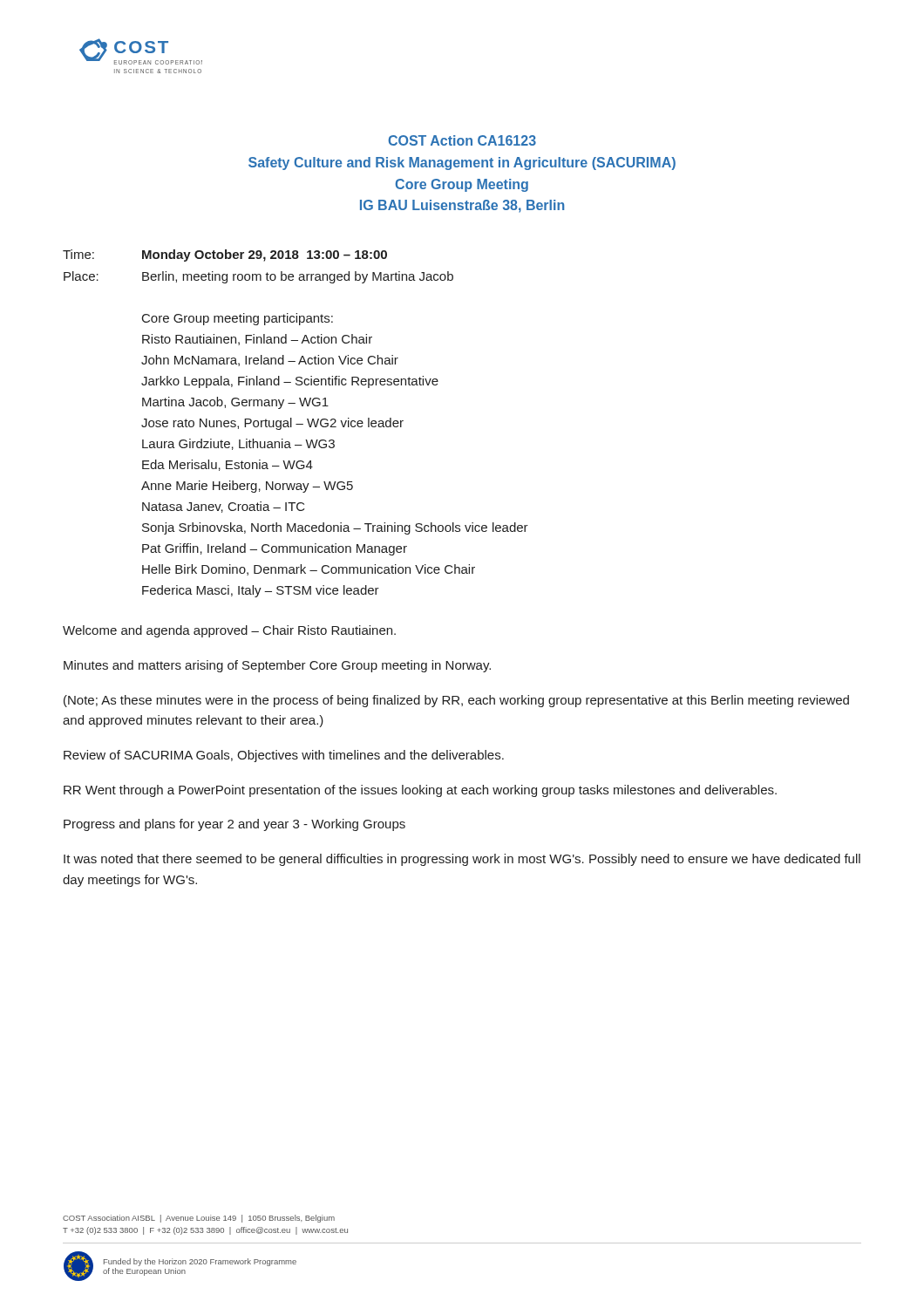Locate the block starting "Minutes and matters arising of September Core Group"
Viewport: 924px width, 1308px height.
pos(277,665)
